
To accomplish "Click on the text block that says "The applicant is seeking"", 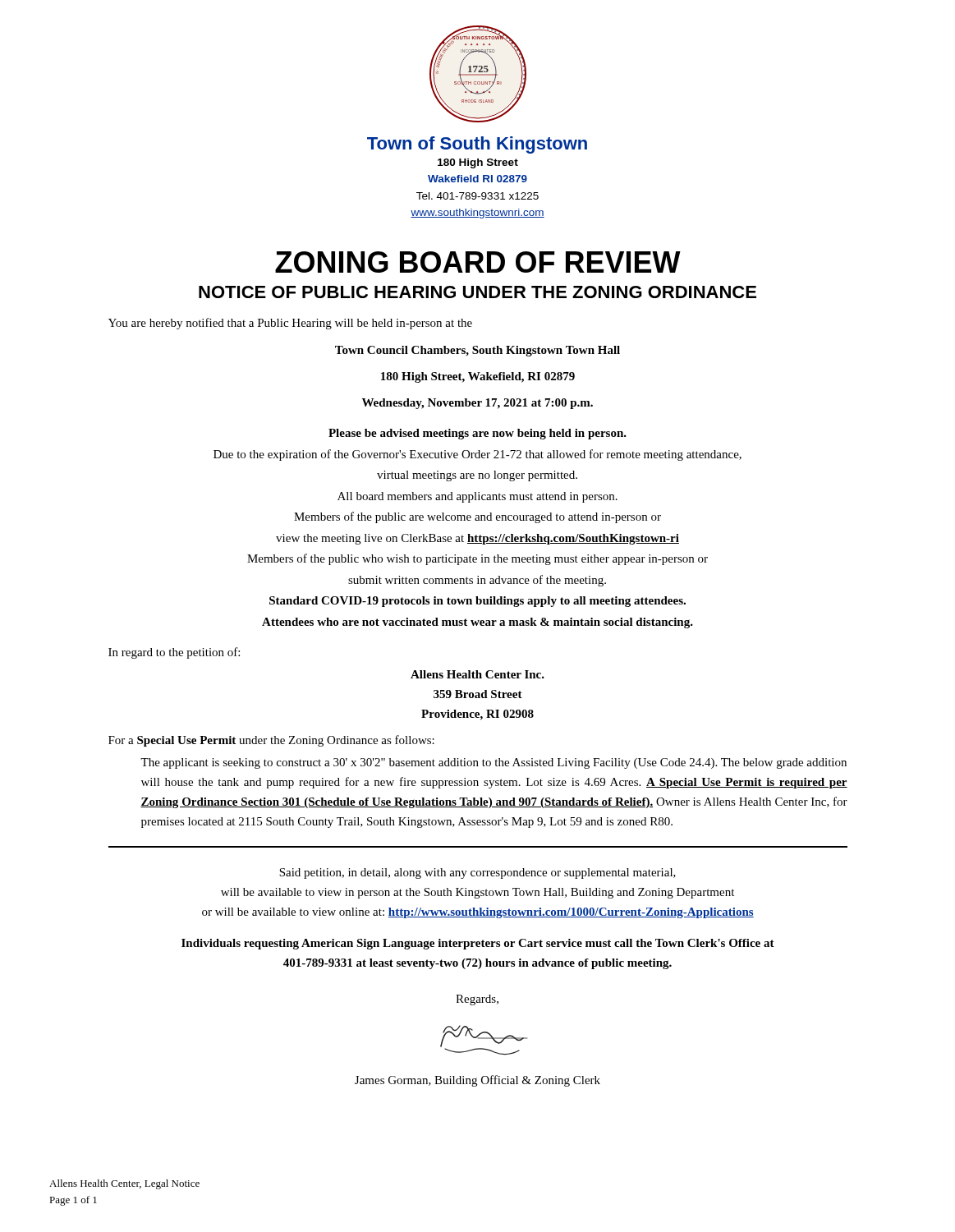I will click(x=494, y=792).
